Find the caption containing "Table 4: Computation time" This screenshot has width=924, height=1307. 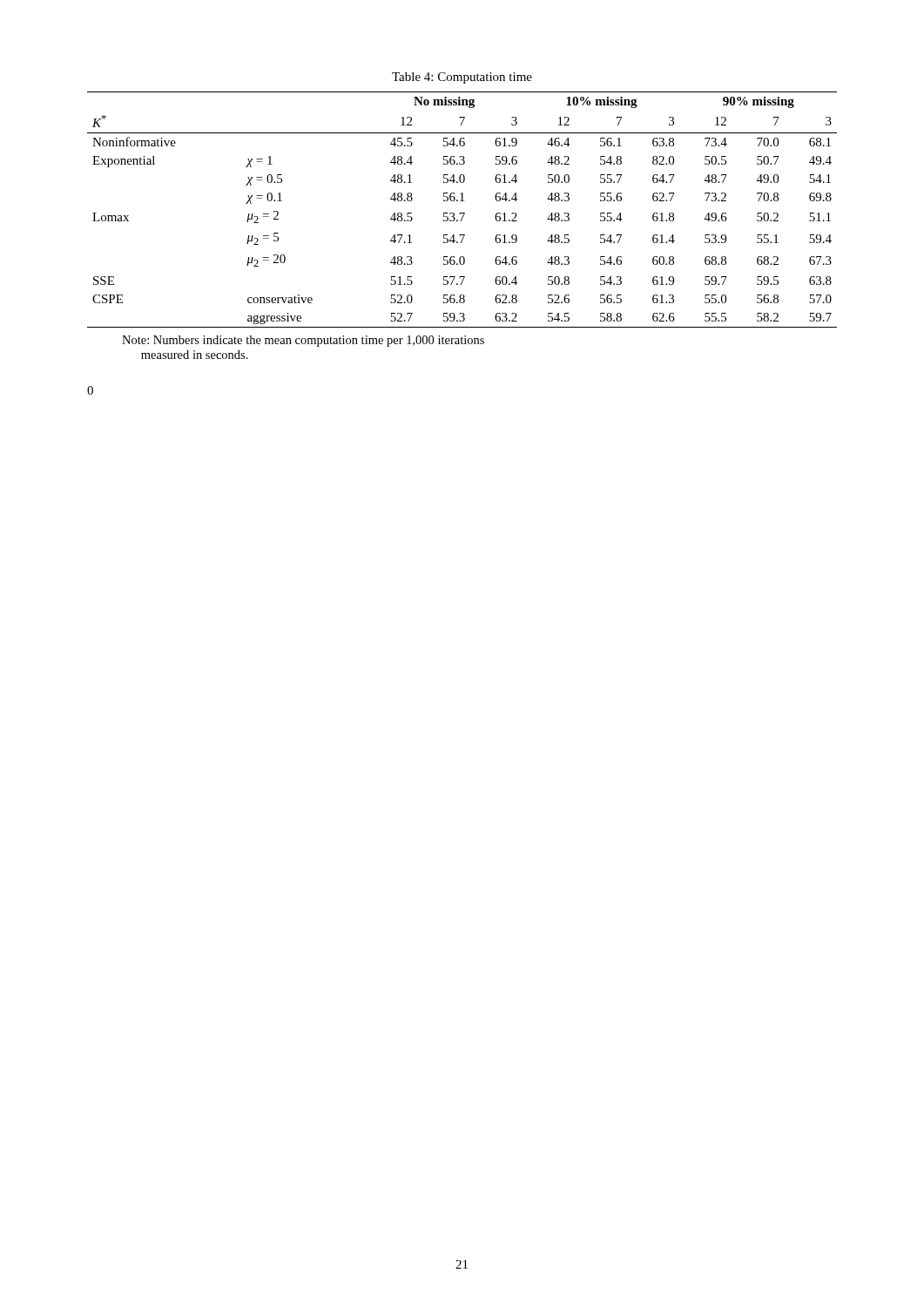(x=462, y=77)
